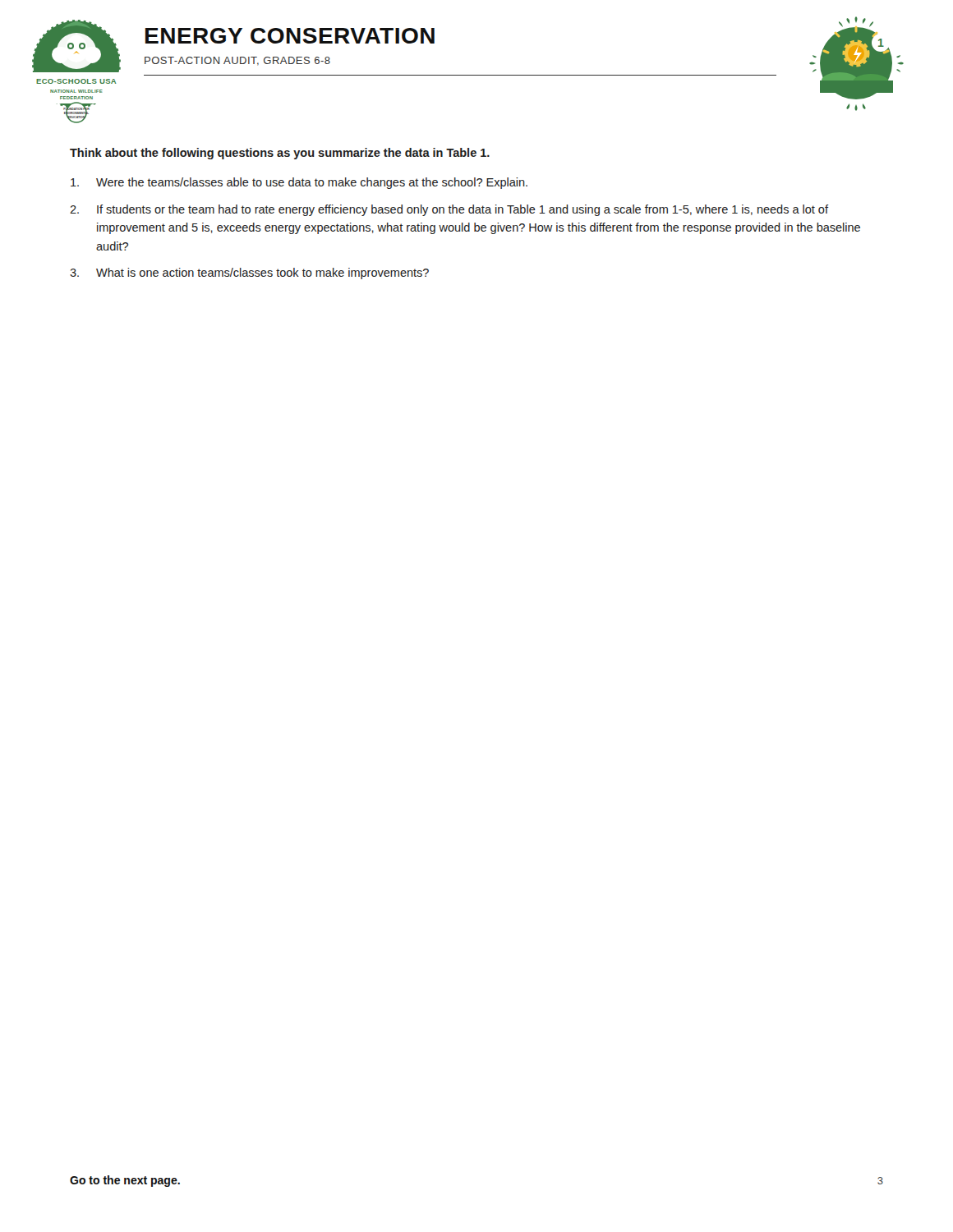The image size is (953, 1232).
Task: Find the text starting "2. If students"
Action: click(476, 228)
